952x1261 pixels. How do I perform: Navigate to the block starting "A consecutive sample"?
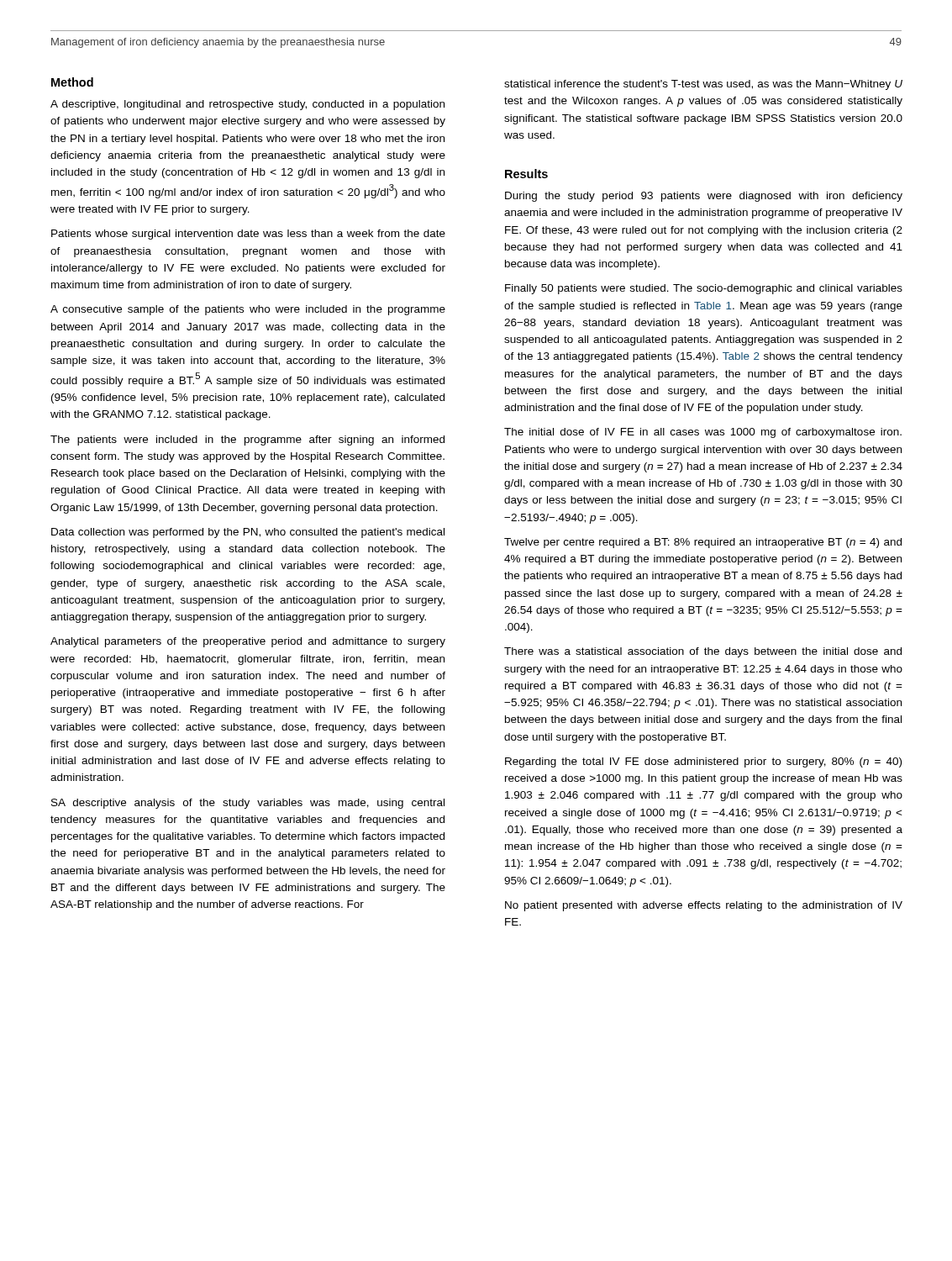(x=248, y=362)
